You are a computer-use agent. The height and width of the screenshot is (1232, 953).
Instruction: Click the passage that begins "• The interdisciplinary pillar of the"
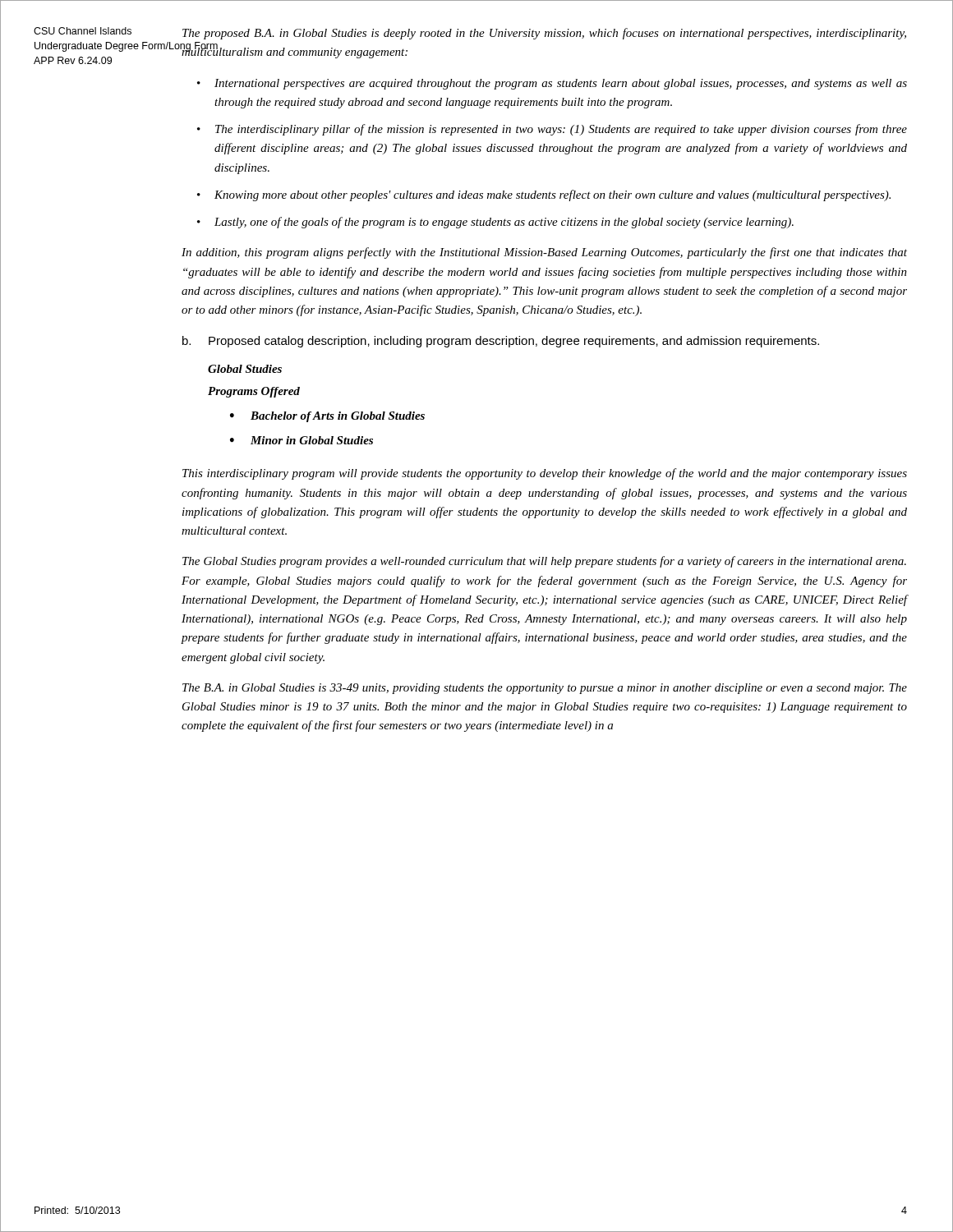point(552,149)
